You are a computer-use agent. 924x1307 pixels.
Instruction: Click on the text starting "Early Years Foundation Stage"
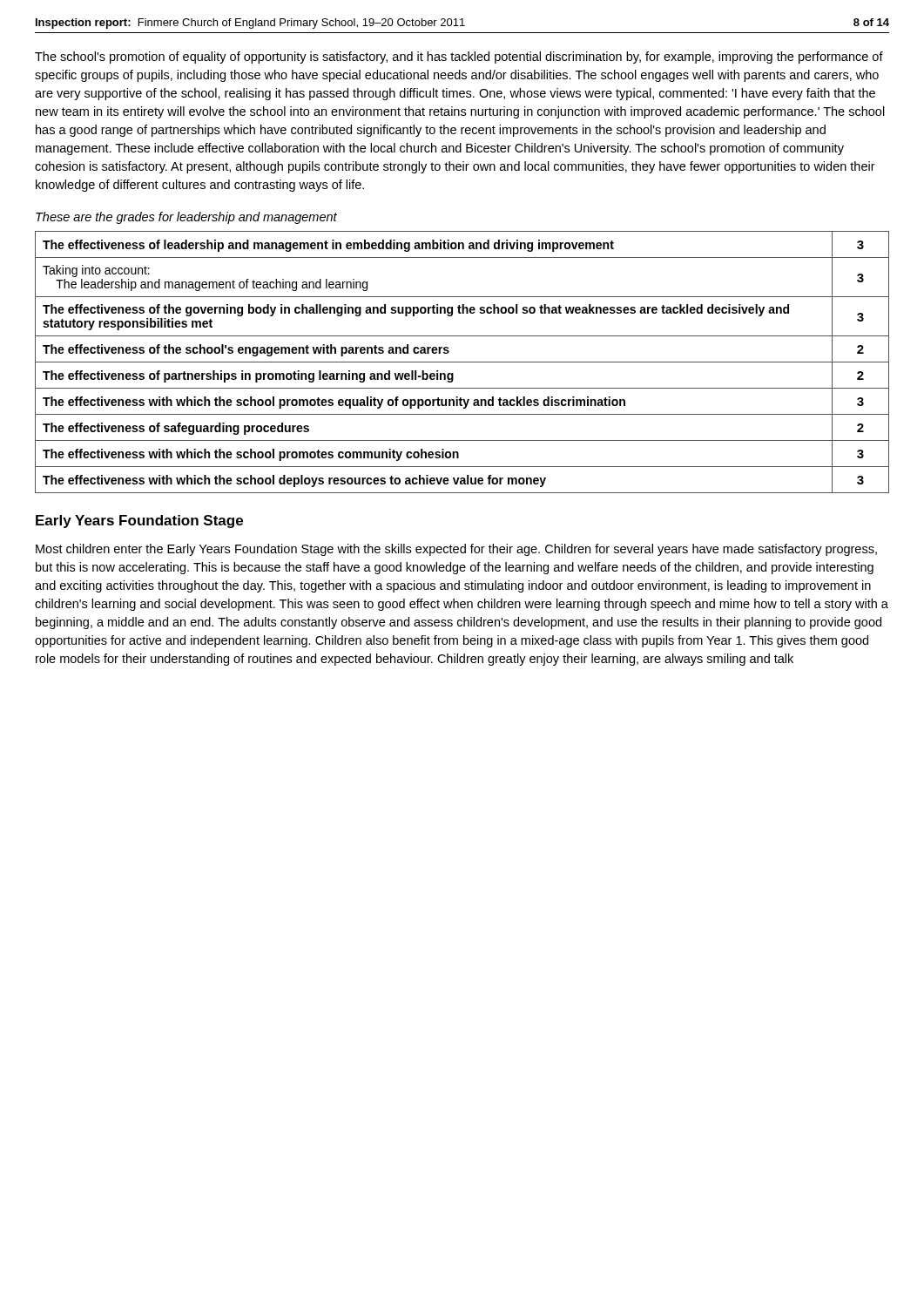[x=139, y=521]
